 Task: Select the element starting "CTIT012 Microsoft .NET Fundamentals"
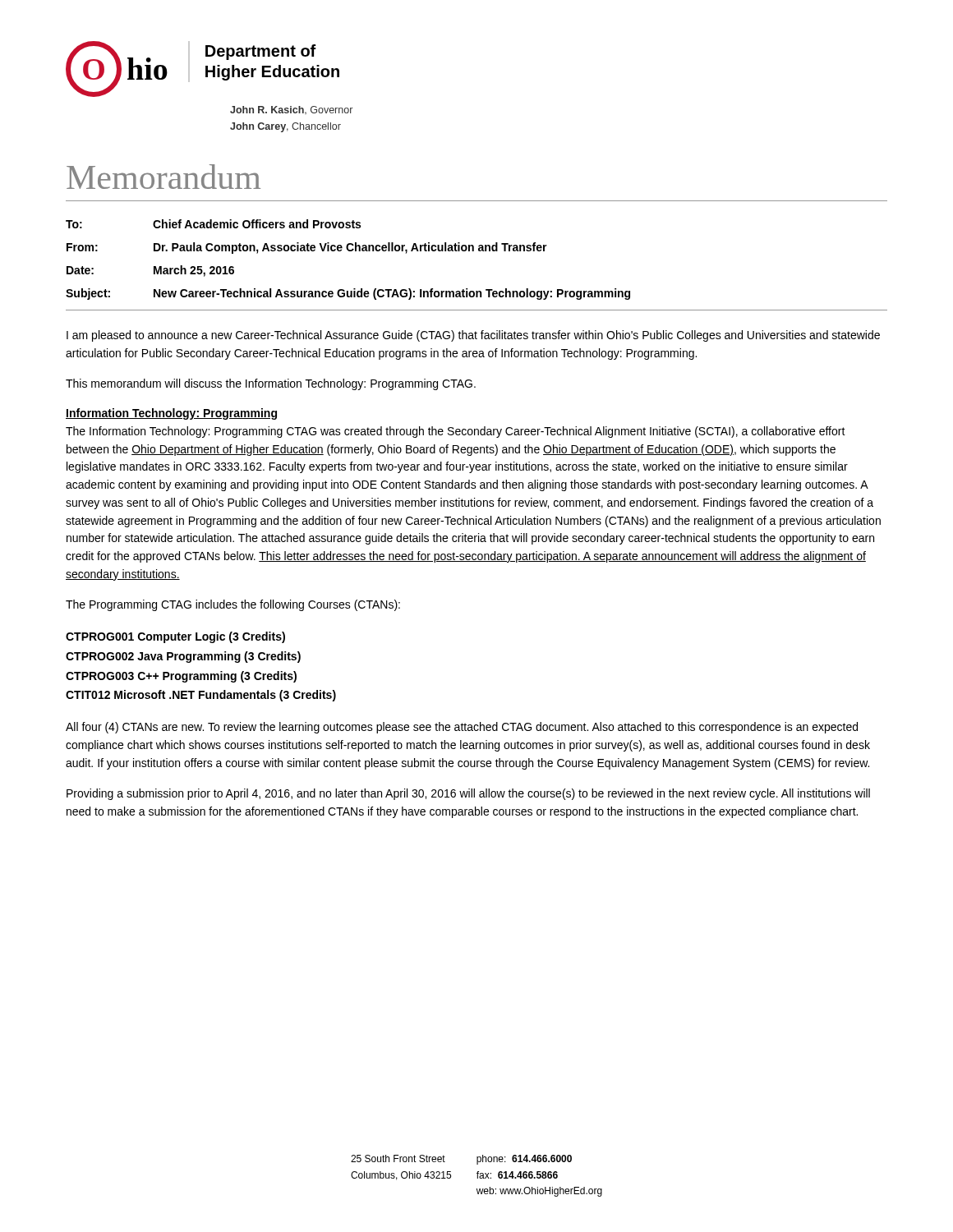201,695
